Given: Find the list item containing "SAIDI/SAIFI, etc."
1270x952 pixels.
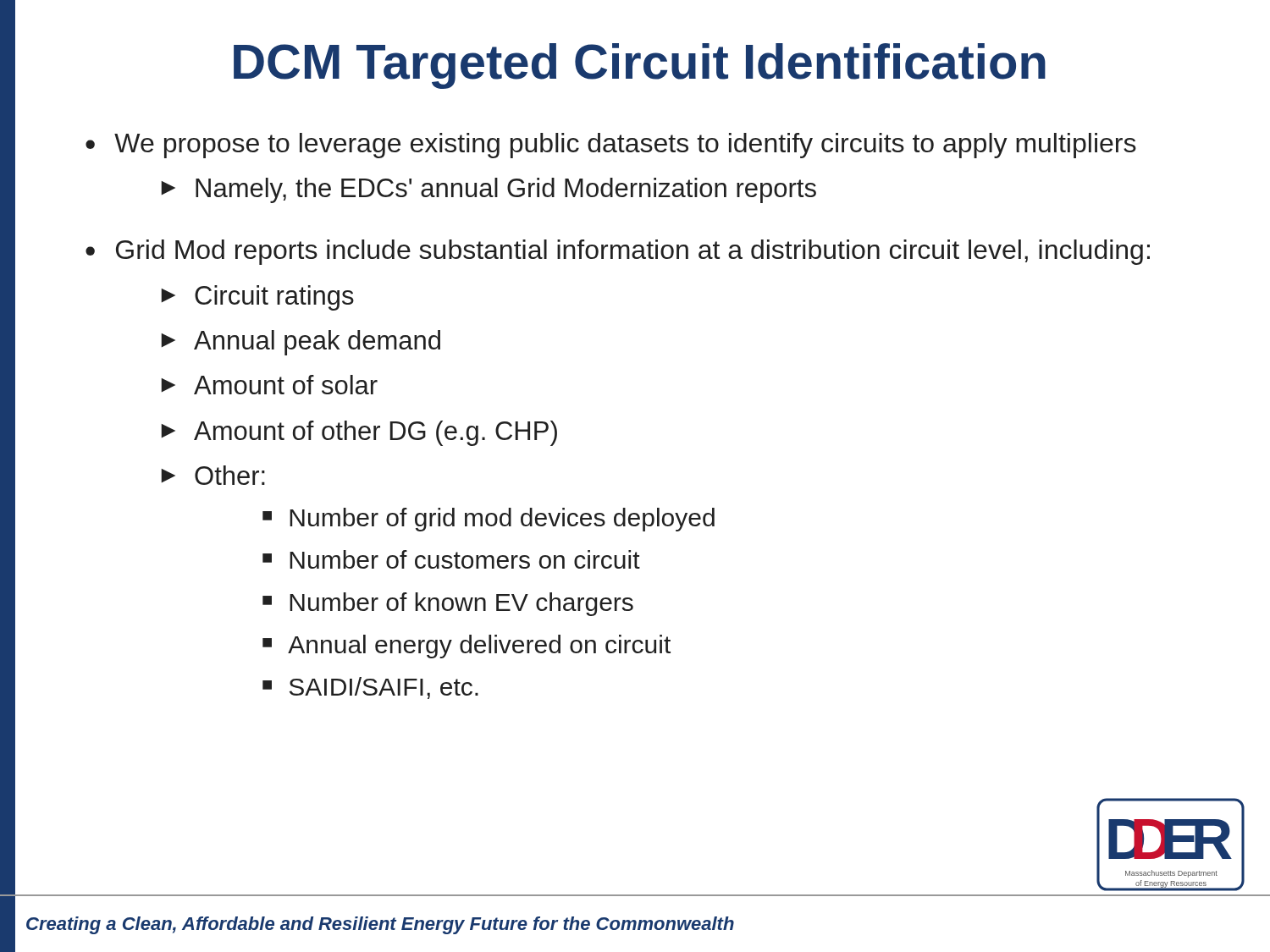Looking at the screenshot, I should 384,686.
